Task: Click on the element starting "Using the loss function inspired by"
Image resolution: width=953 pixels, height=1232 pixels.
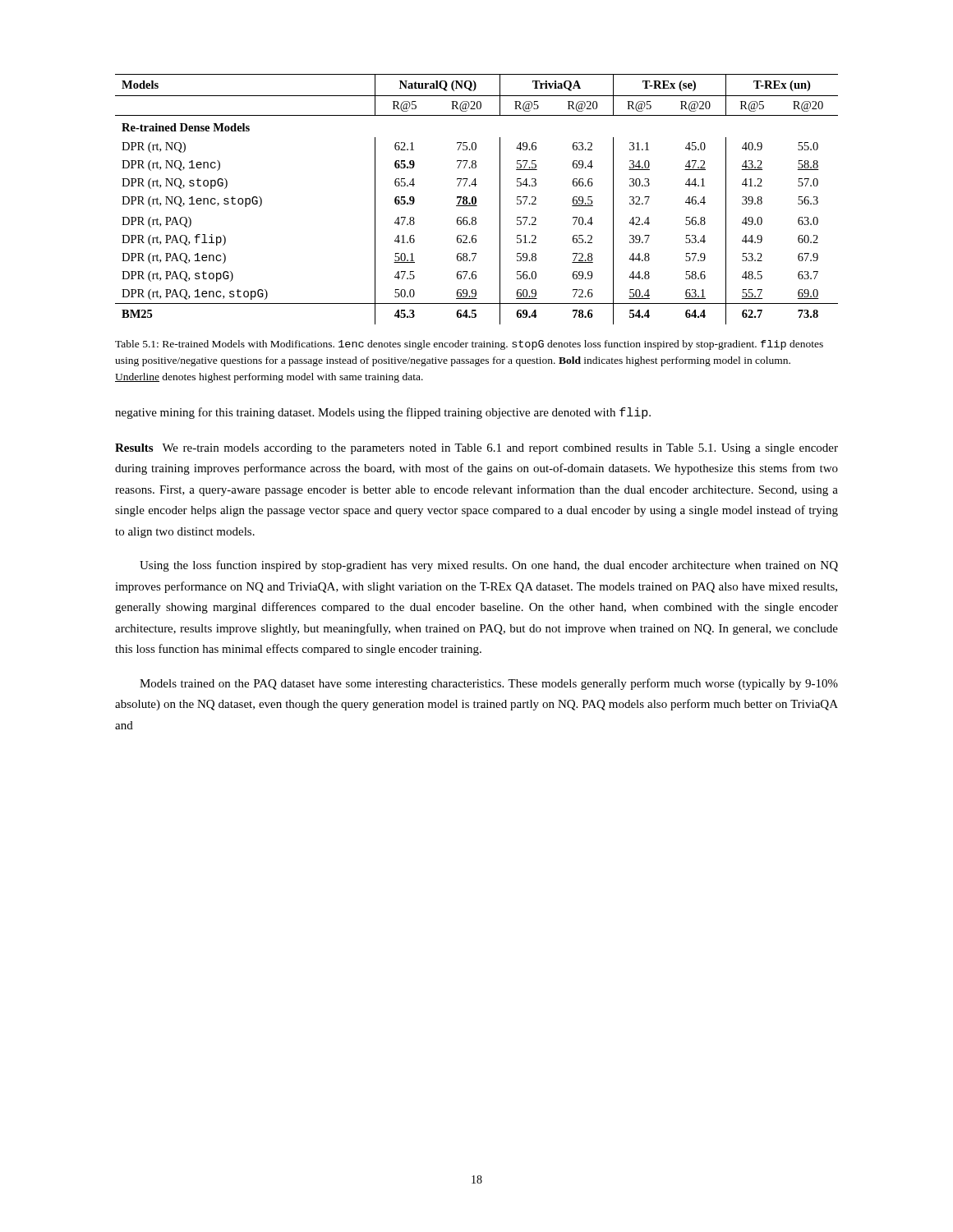Action: 476,608
